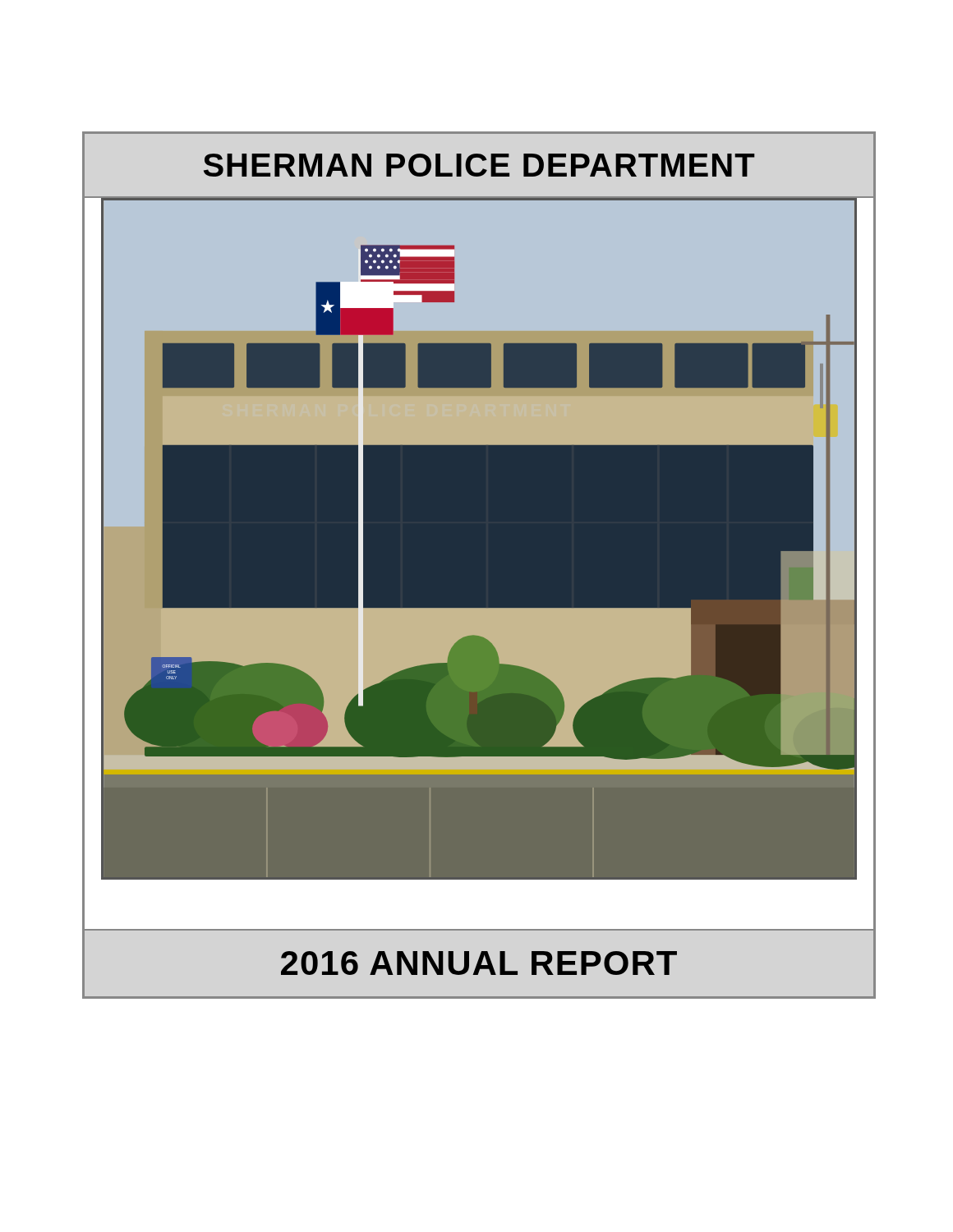Select the title with the text "2016 ANNUAL REPORT"
Image resolution: width=953 pixels, height=1232 pixels.
pyautogui.click(x=479, y=963)
